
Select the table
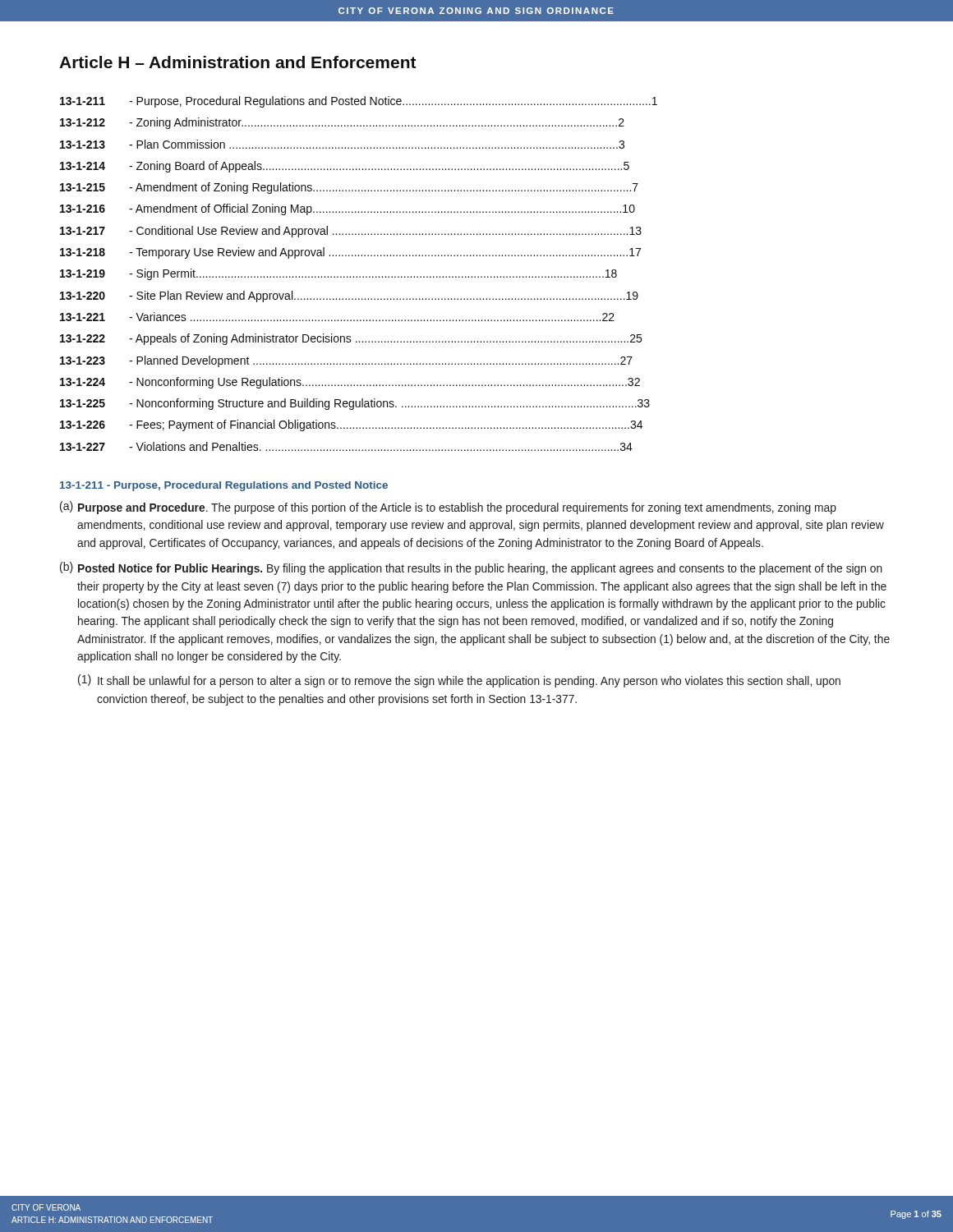tap(476, 274)
